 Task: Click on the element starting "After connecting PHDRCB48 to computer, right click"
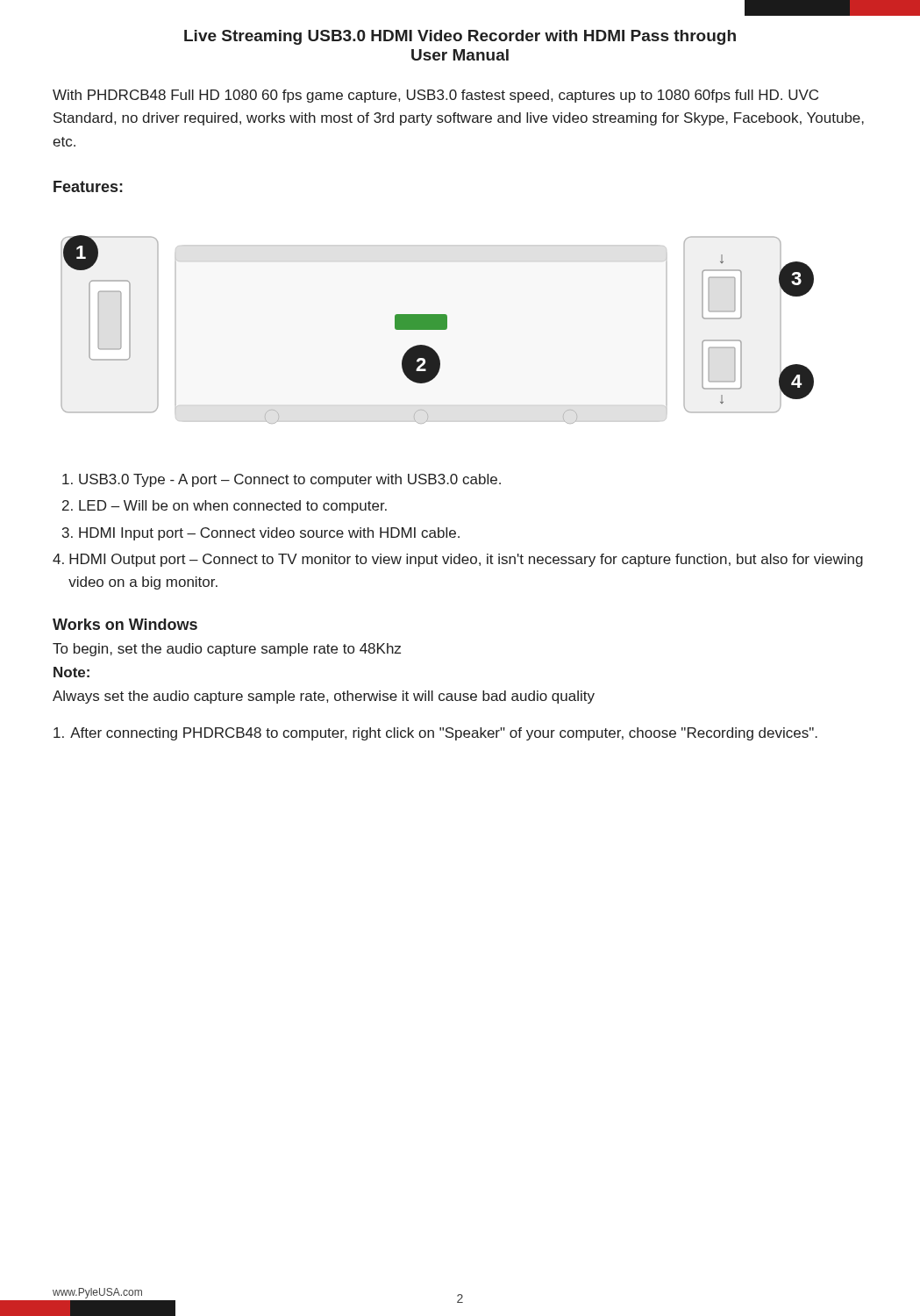coord(460,734)
